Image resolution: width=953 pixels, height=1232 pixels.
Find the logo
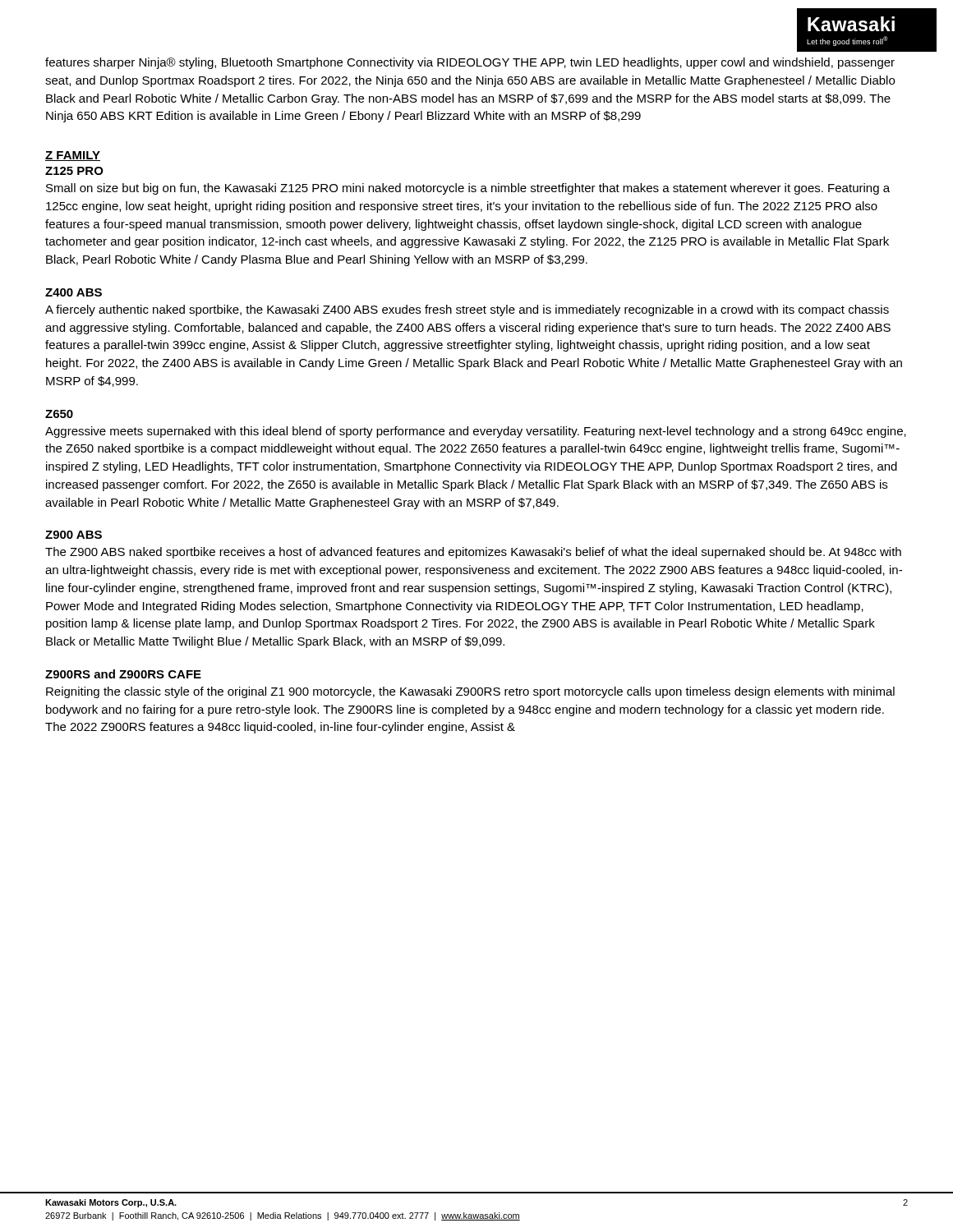click(867, 30)
